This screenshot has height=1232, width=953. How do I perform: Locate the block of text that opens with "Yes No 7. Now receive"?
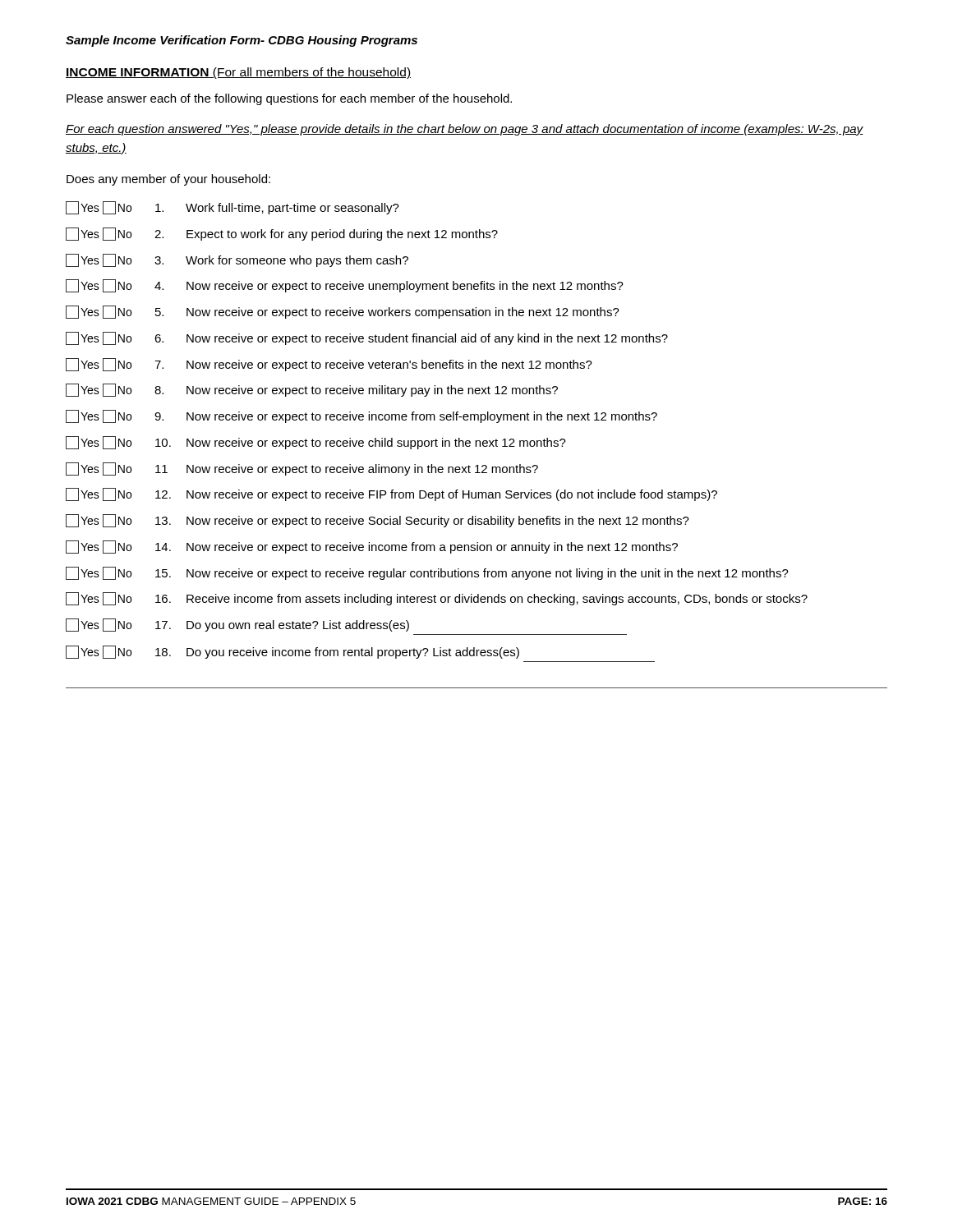pos(476,364)
